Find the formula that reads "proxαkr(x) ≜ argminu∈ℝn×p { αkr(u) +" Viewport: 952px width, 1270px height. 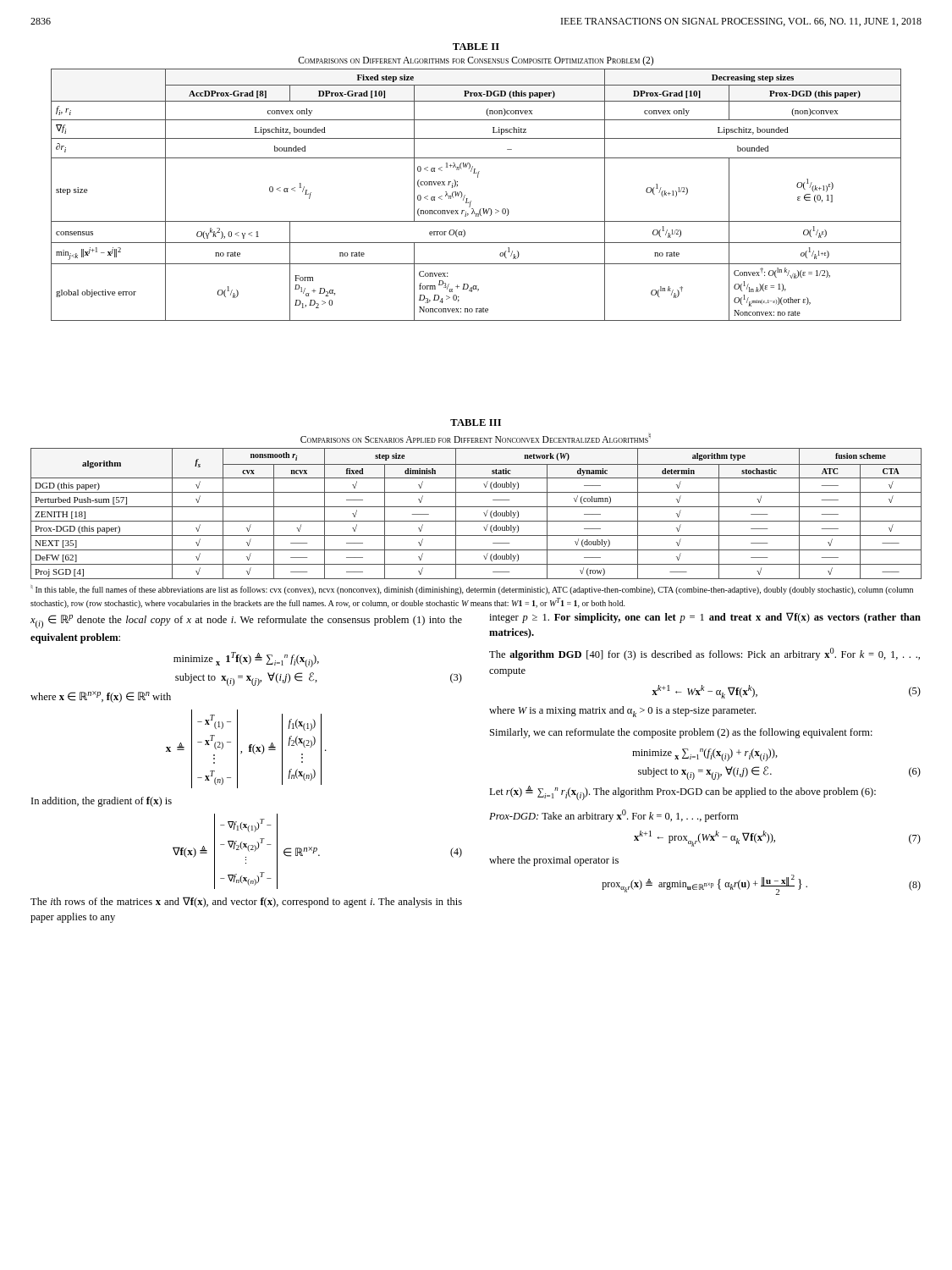click(761, 885)
